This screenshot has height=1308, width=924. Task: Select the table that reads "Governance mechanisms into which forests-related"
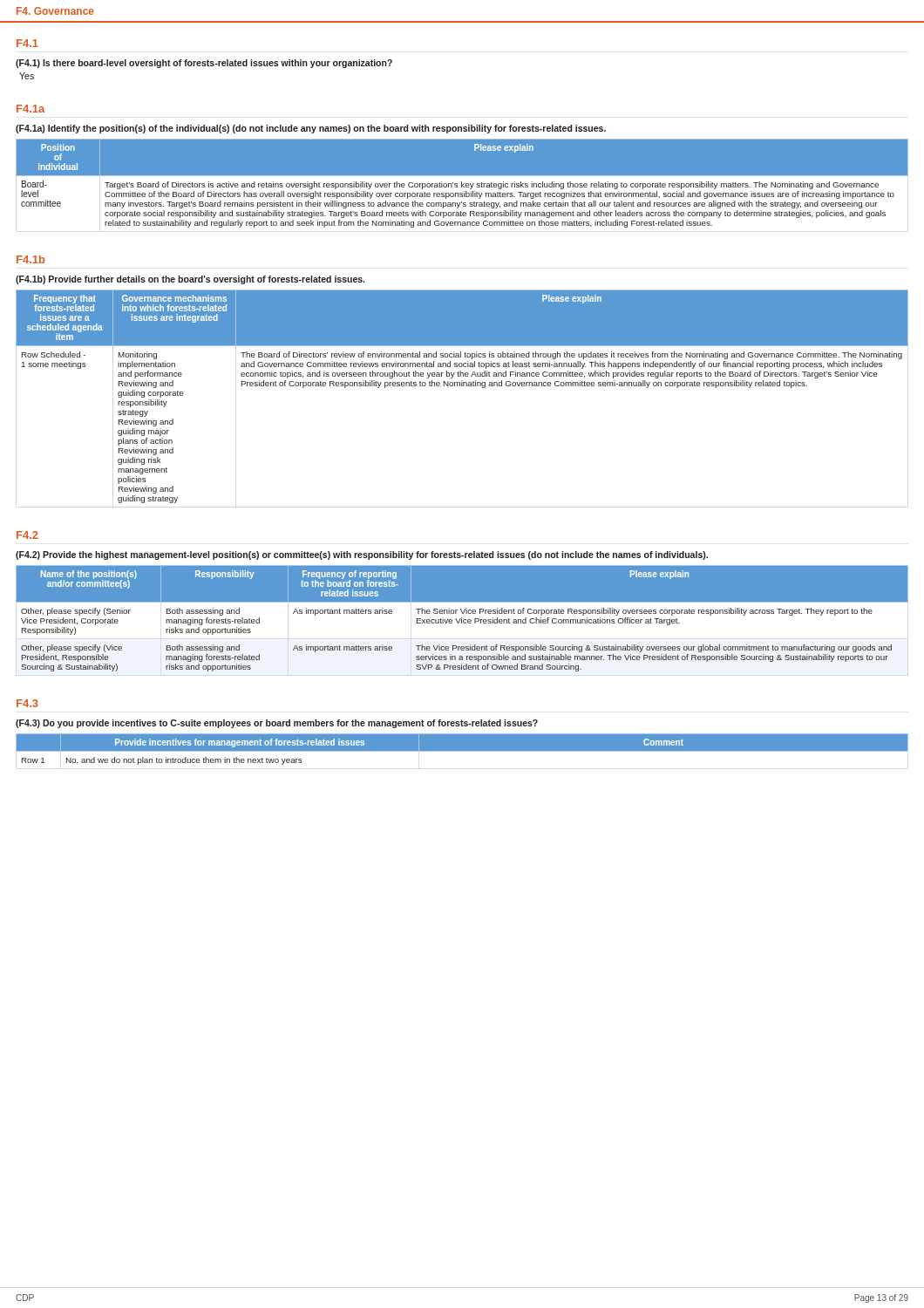click(x=462, y=398)
